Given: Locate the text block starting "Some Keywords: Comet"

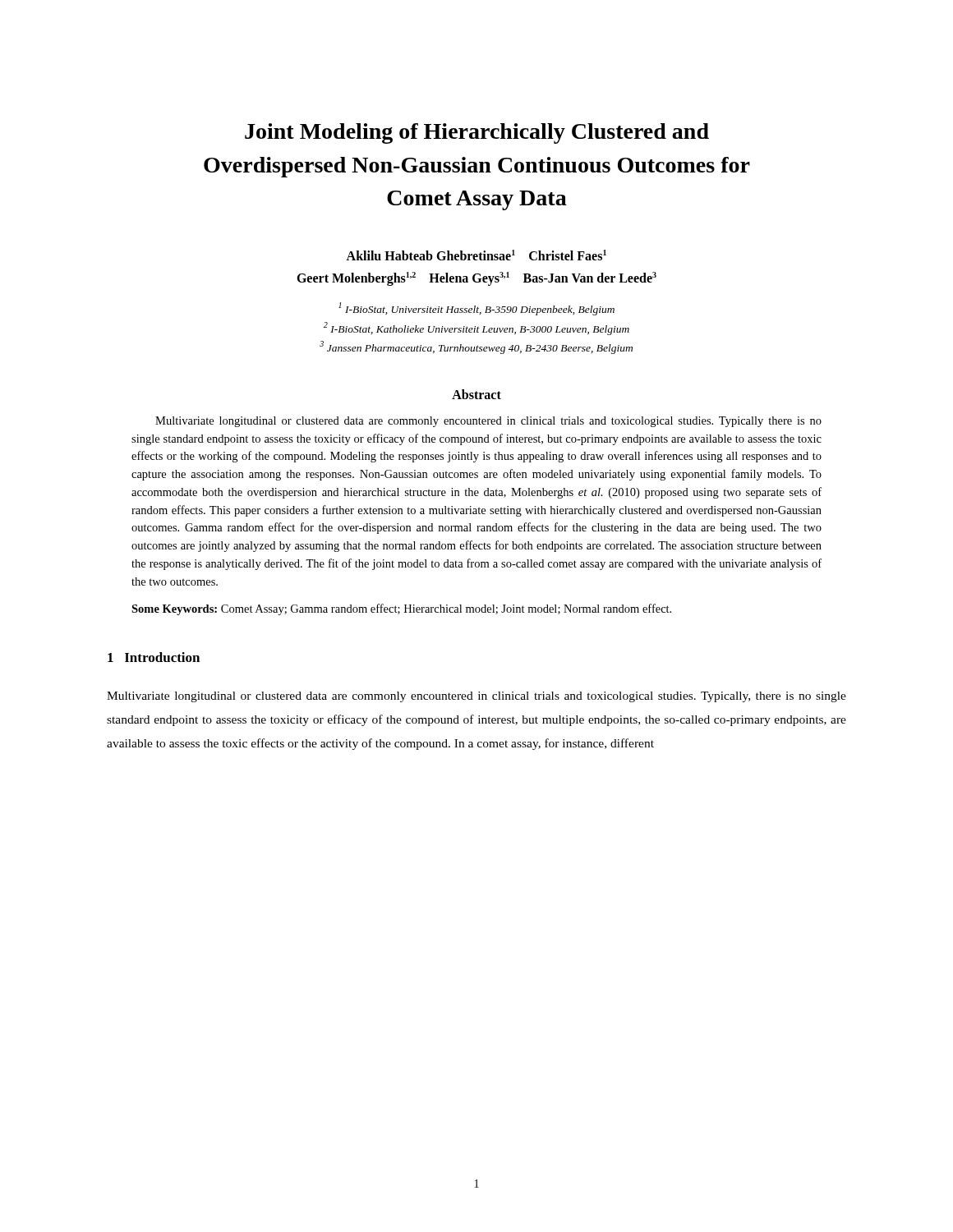Looking at the screenshot, I should 402,609.
